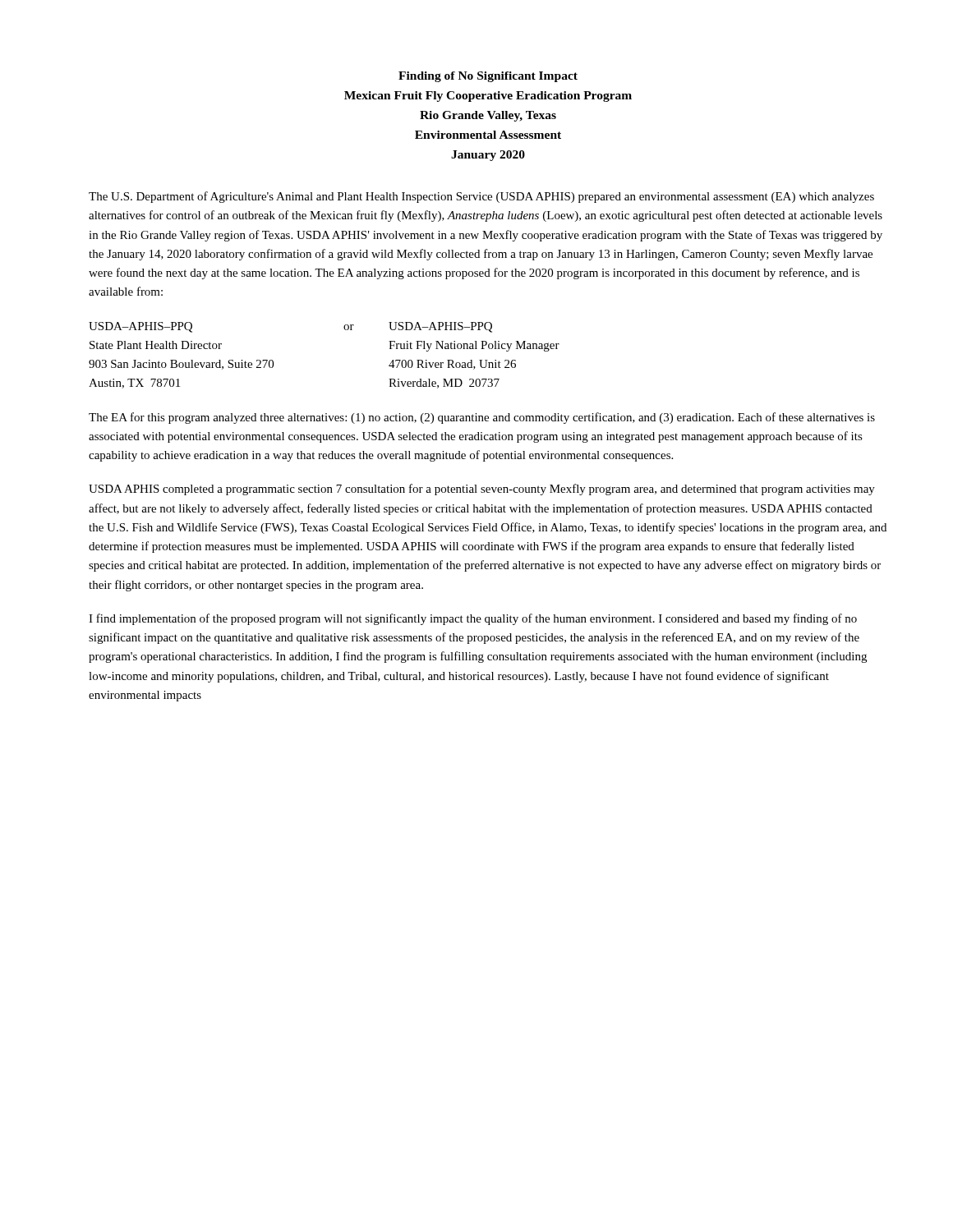This screenshot has height=1232, width=953.
Task: Select the table that reads "USDA–APHIS–PPQ State Plant"
Action: coord(488,355)
